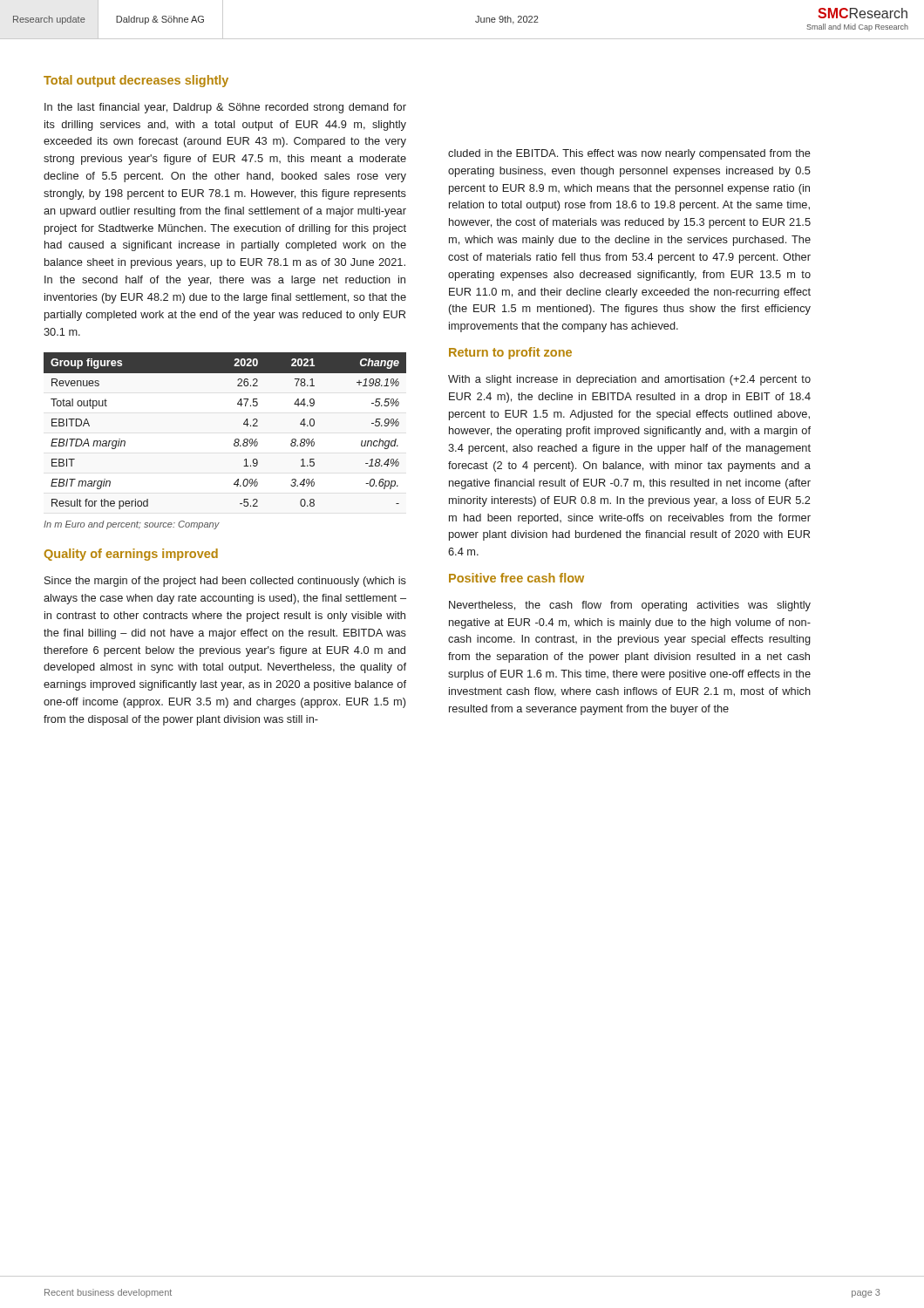Navigate to the region starting "Since the margin of"
This screenshot has width=924, height=1308.
[225, 650]
